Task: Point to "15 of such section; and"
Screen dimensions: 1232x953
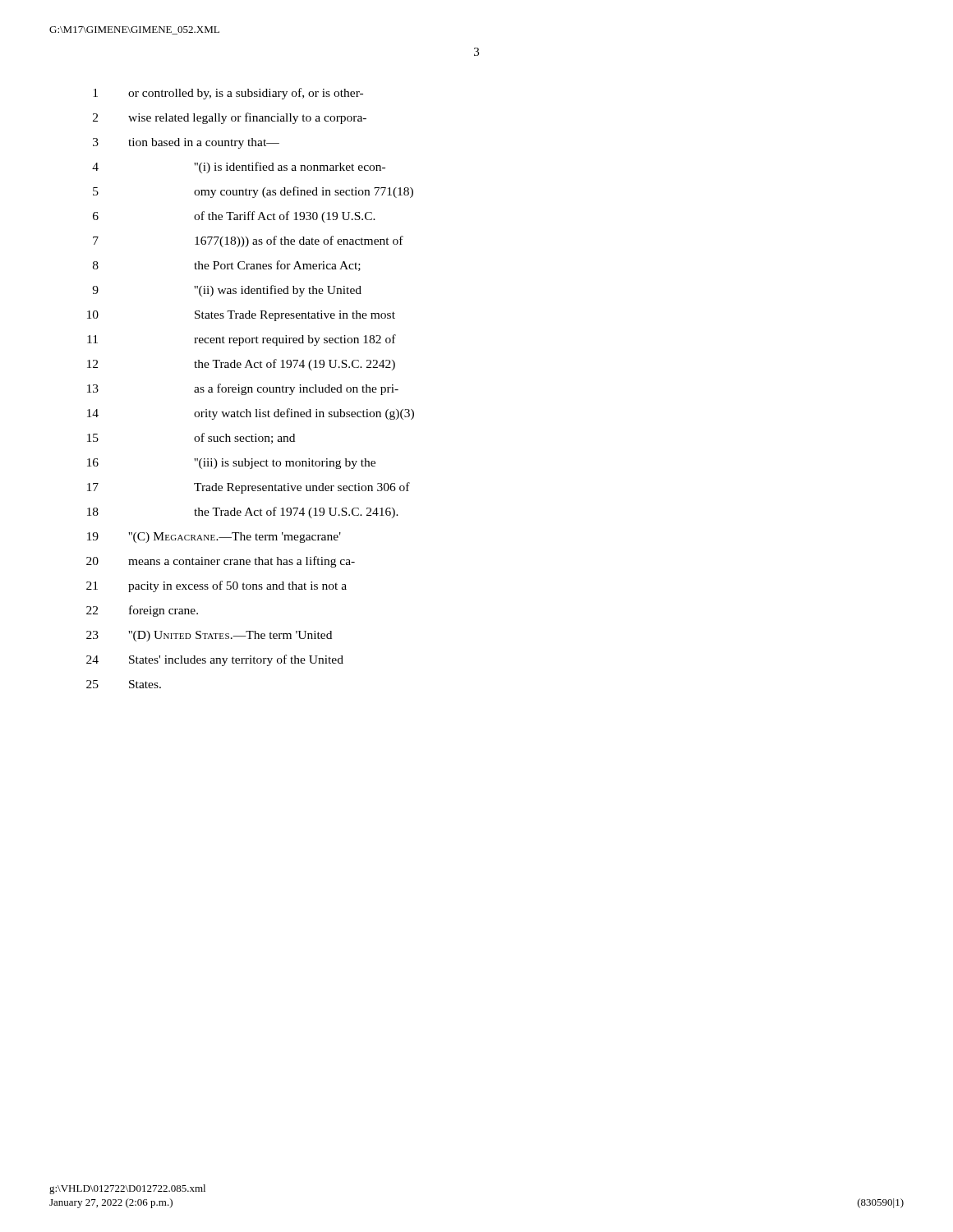Action: (191, 438)
